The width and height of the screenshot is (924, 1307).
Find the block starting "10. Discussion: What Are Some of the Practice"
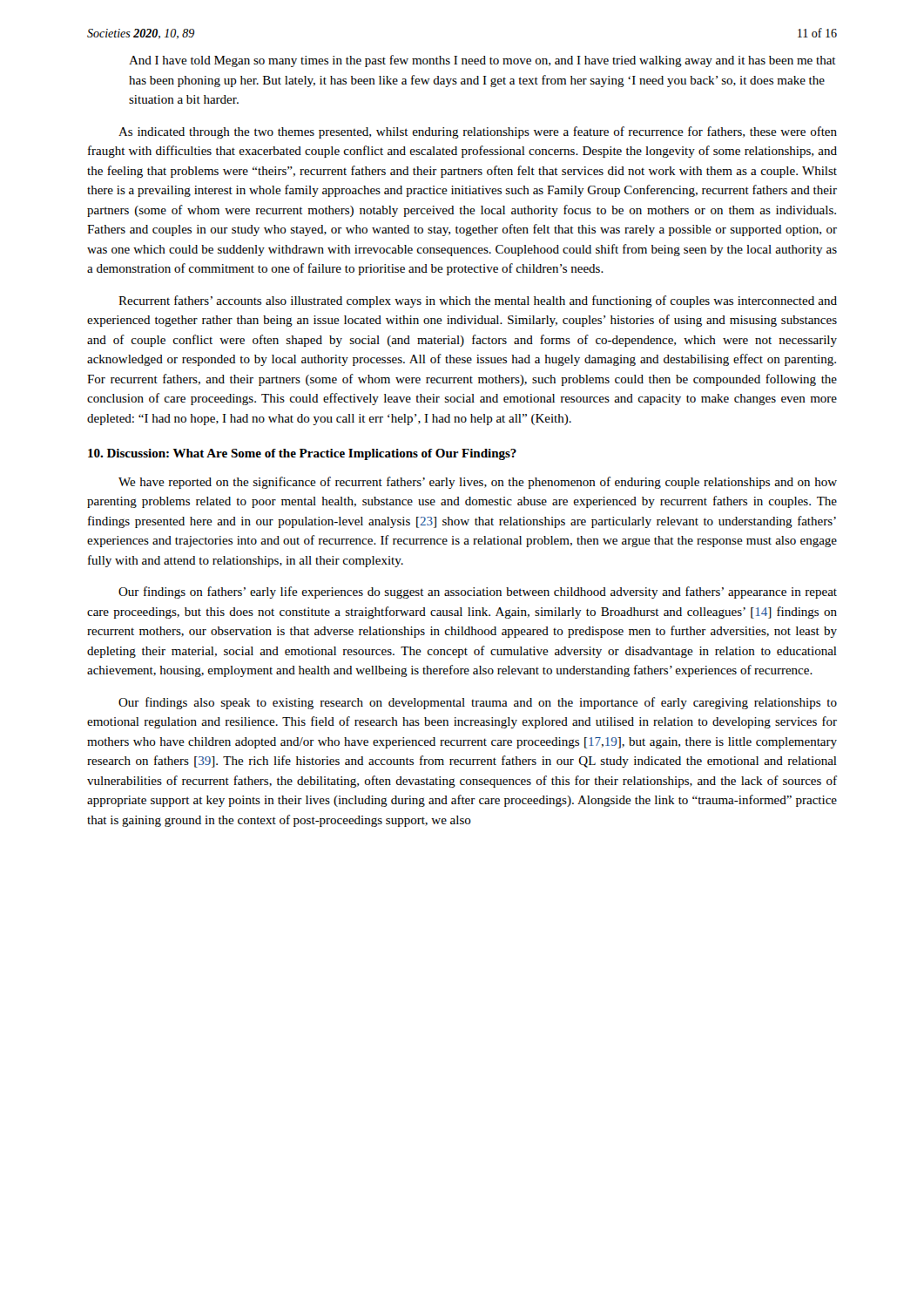tap(302, 453)
